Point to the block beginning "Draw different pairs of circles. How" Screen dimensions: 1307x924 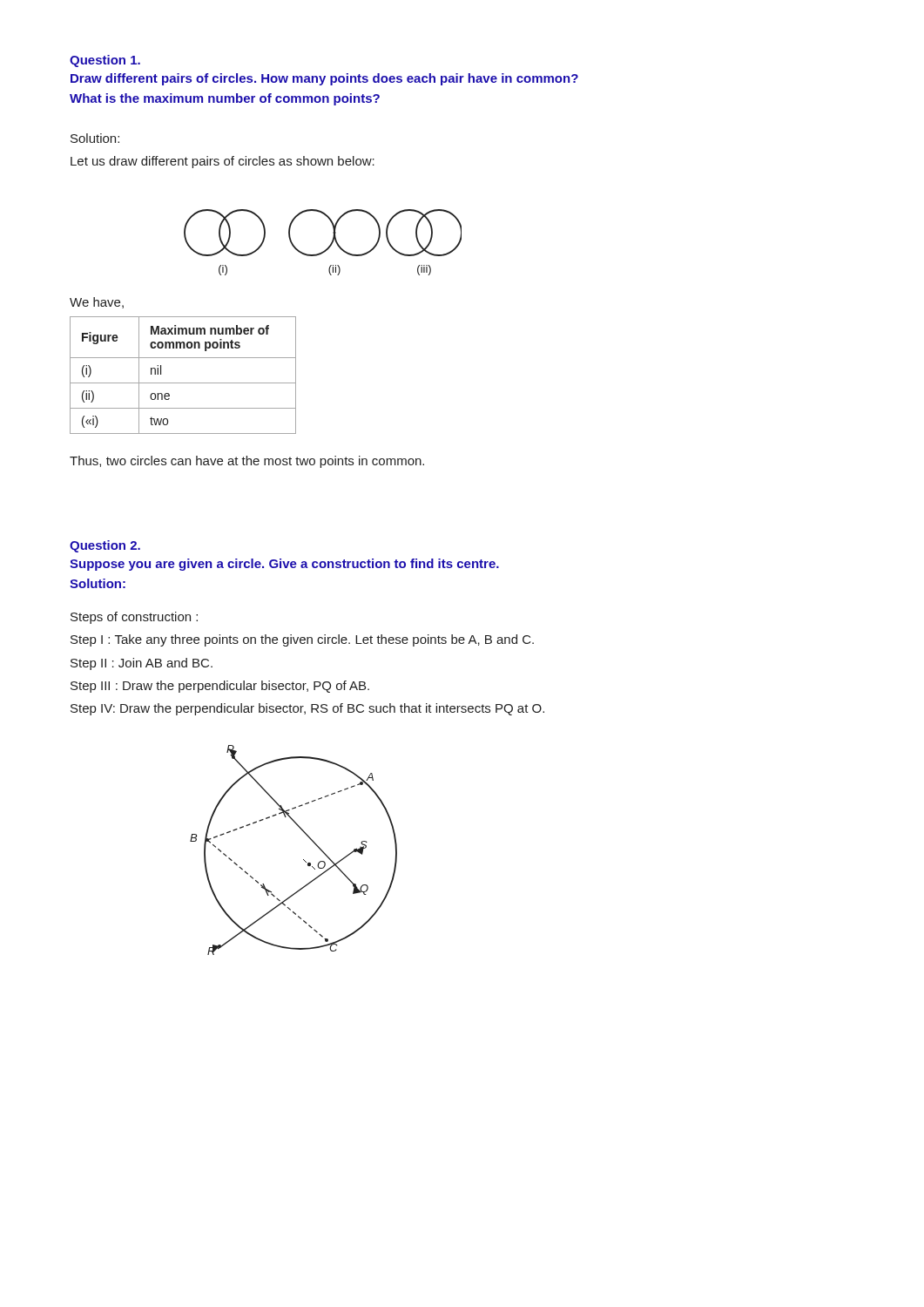tap(324, 88)
